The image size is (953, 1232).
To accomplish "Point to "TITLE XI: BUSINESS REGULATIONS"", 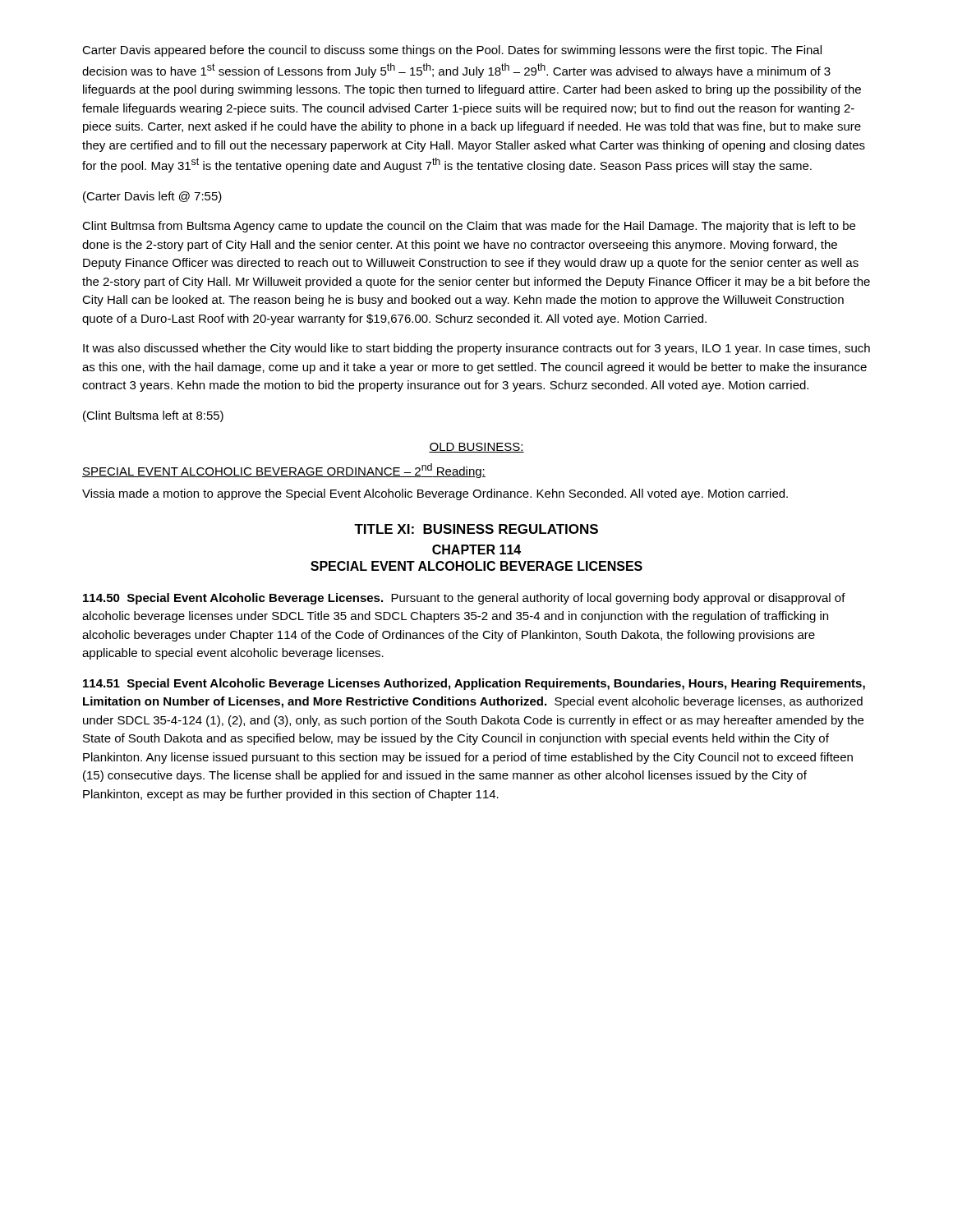I will [476, 529].
